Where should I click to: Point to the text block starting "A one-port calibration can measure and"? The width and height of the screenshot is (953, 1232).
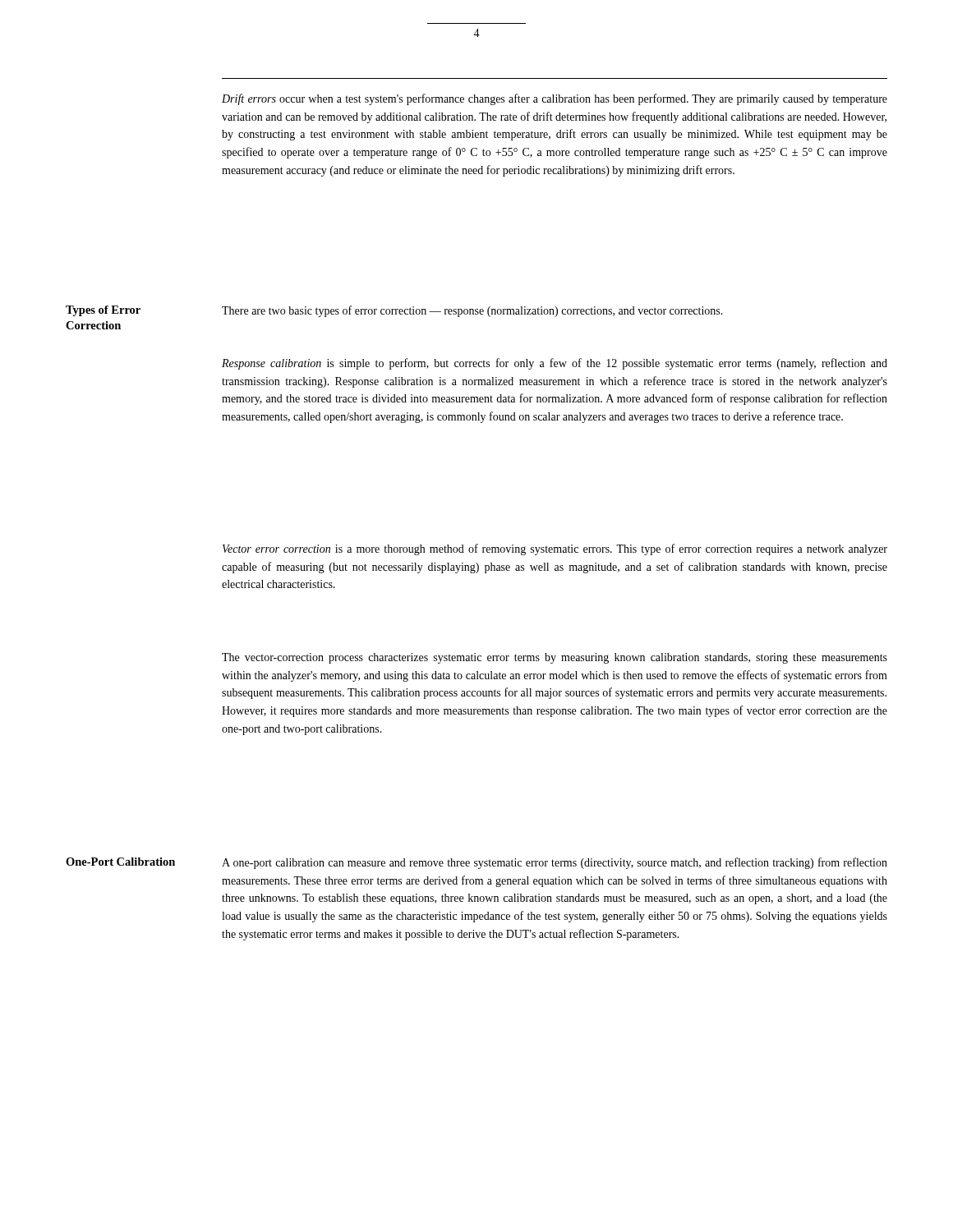(x=555, y=898)
